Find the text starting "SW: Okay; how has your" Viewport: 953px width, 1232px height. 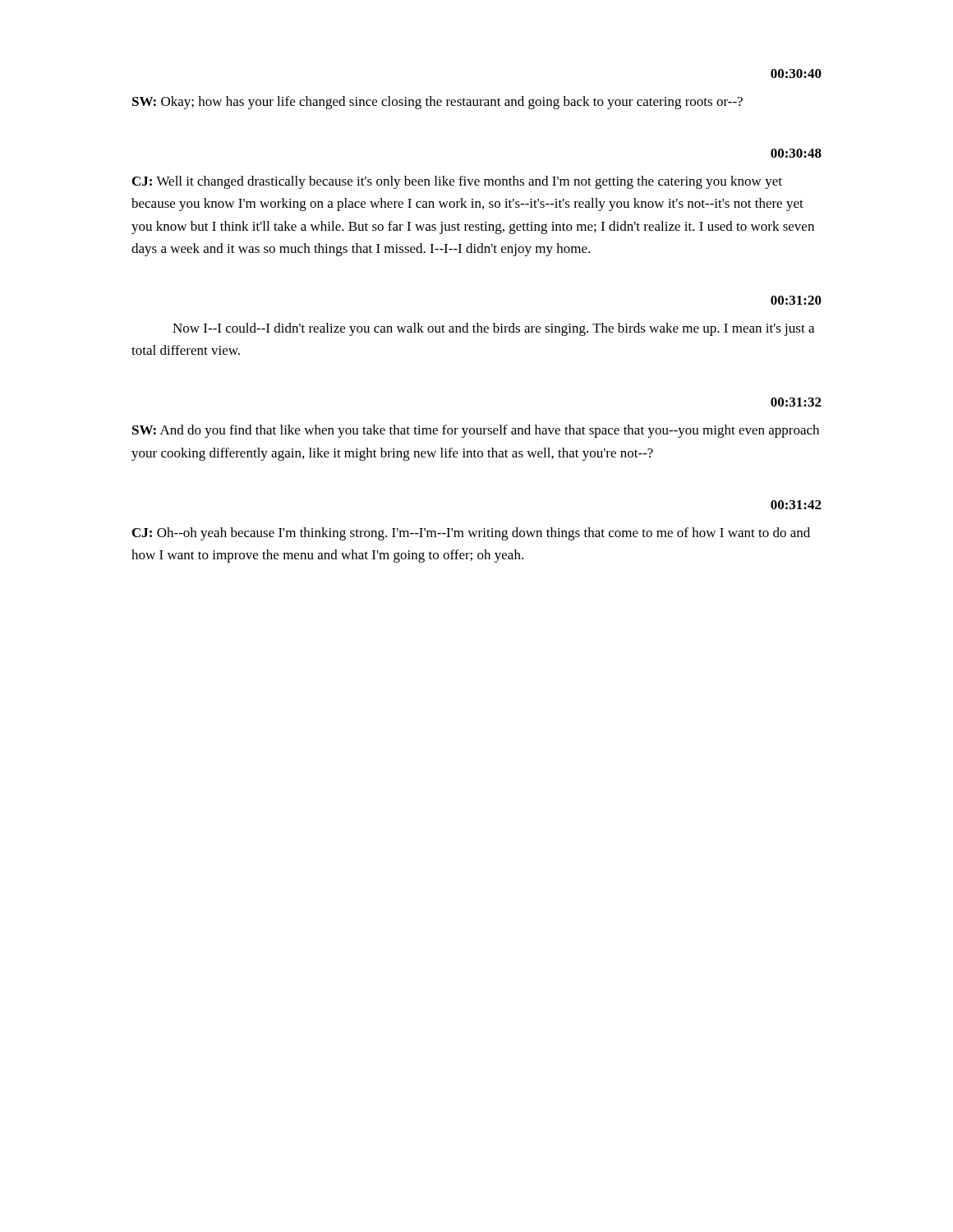tap(437, 101)
